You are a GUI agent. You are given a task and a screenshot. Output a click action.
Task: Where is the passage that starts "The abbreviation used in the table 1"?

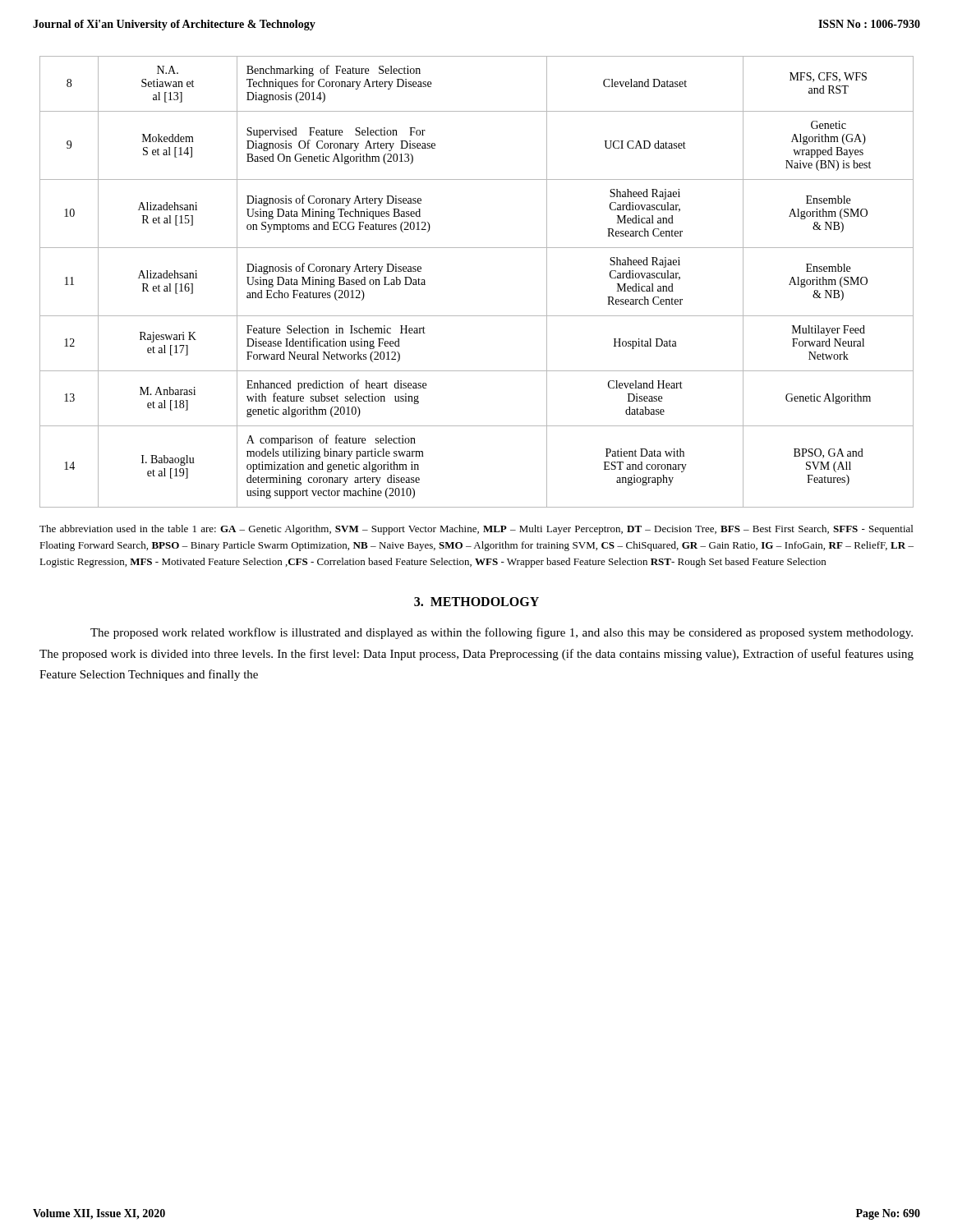(x=476, y=545)
